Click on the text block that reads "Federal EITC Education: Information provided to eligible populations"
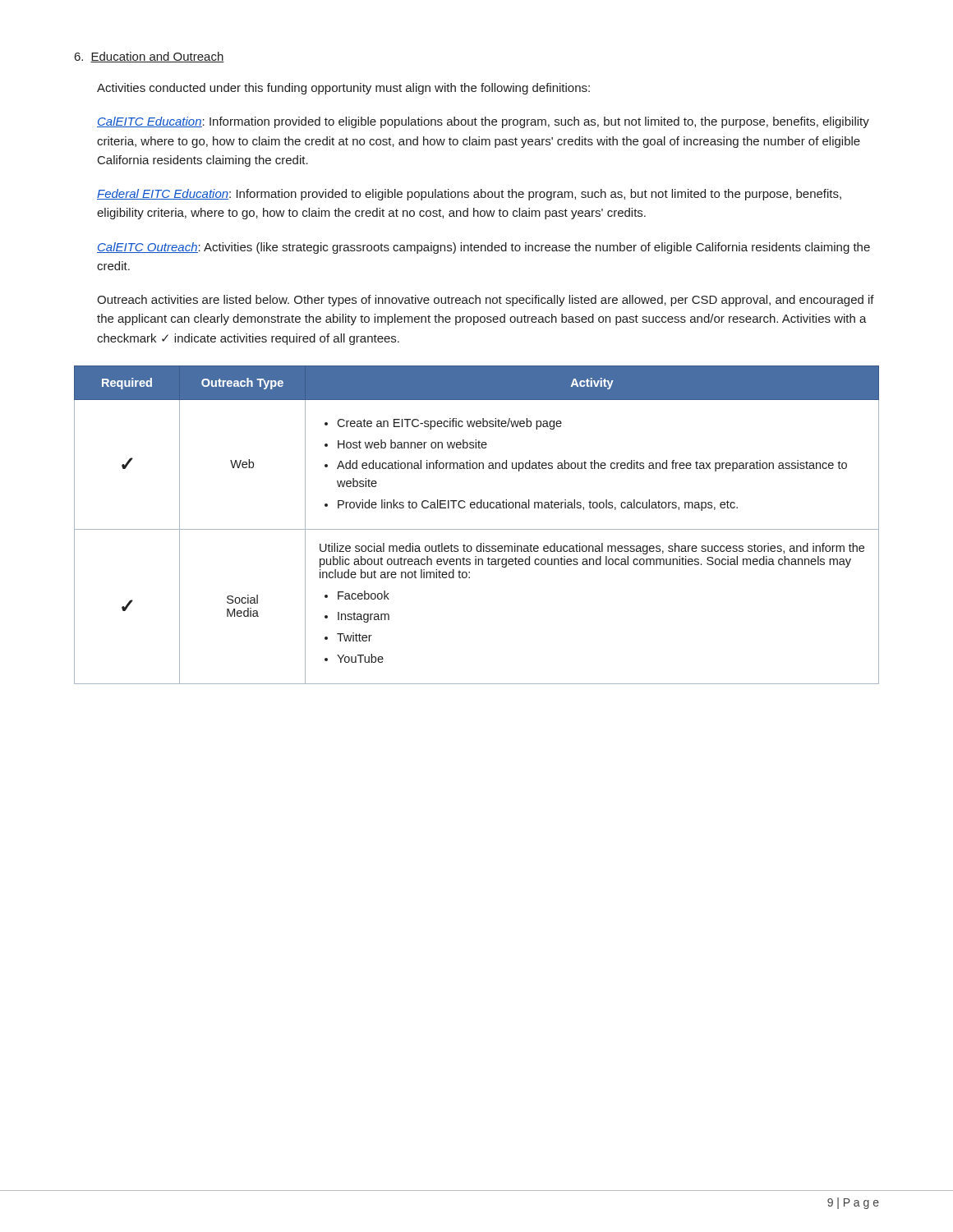This screenshot has height=1232, width=953. (x=470, y=203)
